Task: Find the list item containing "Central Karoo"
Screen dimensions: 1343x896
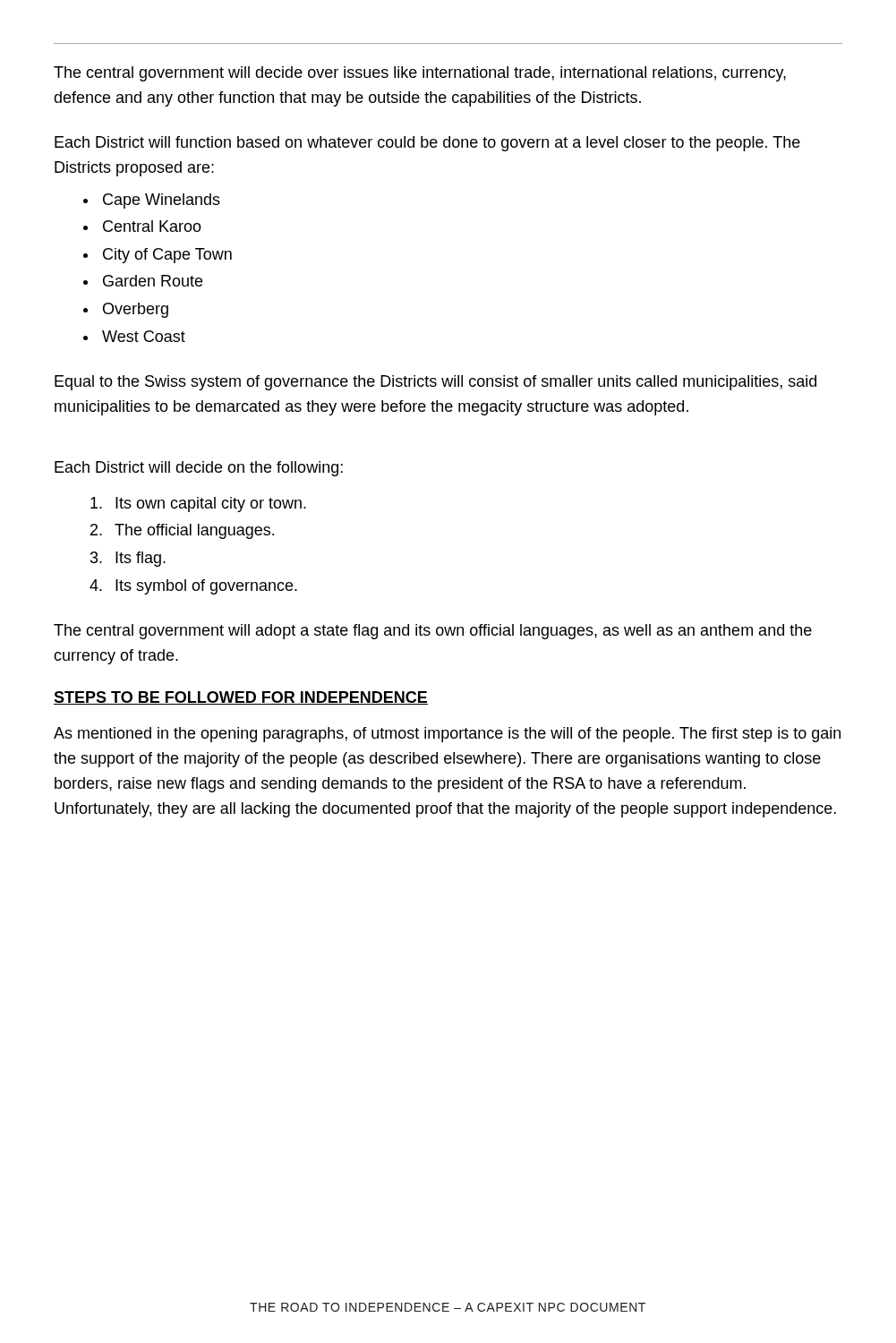Action: 152,227
